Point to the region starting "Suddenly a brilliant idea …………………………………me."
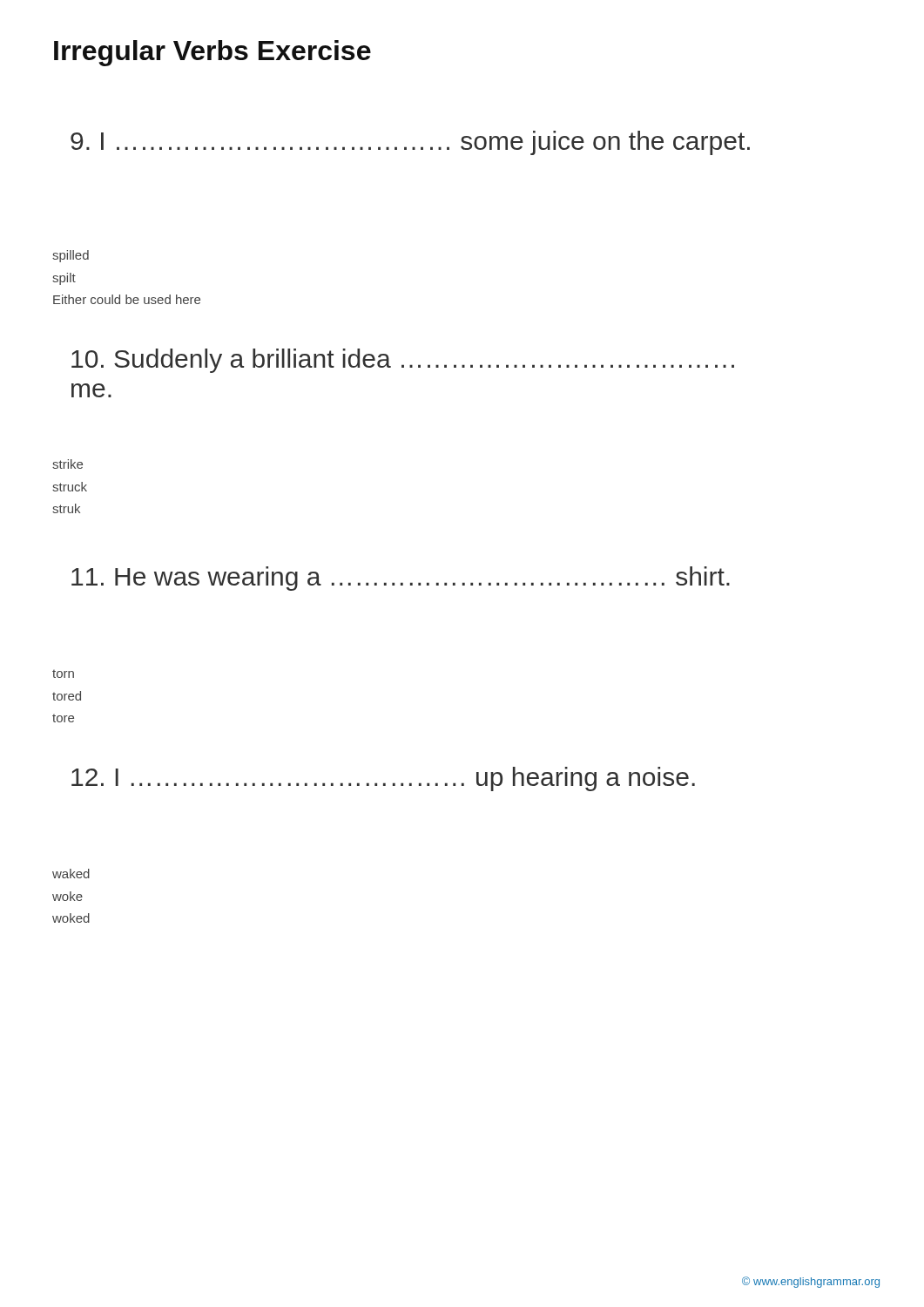Image resolution: width=924 pixels, height=1307 pixels. coord(404,373)
